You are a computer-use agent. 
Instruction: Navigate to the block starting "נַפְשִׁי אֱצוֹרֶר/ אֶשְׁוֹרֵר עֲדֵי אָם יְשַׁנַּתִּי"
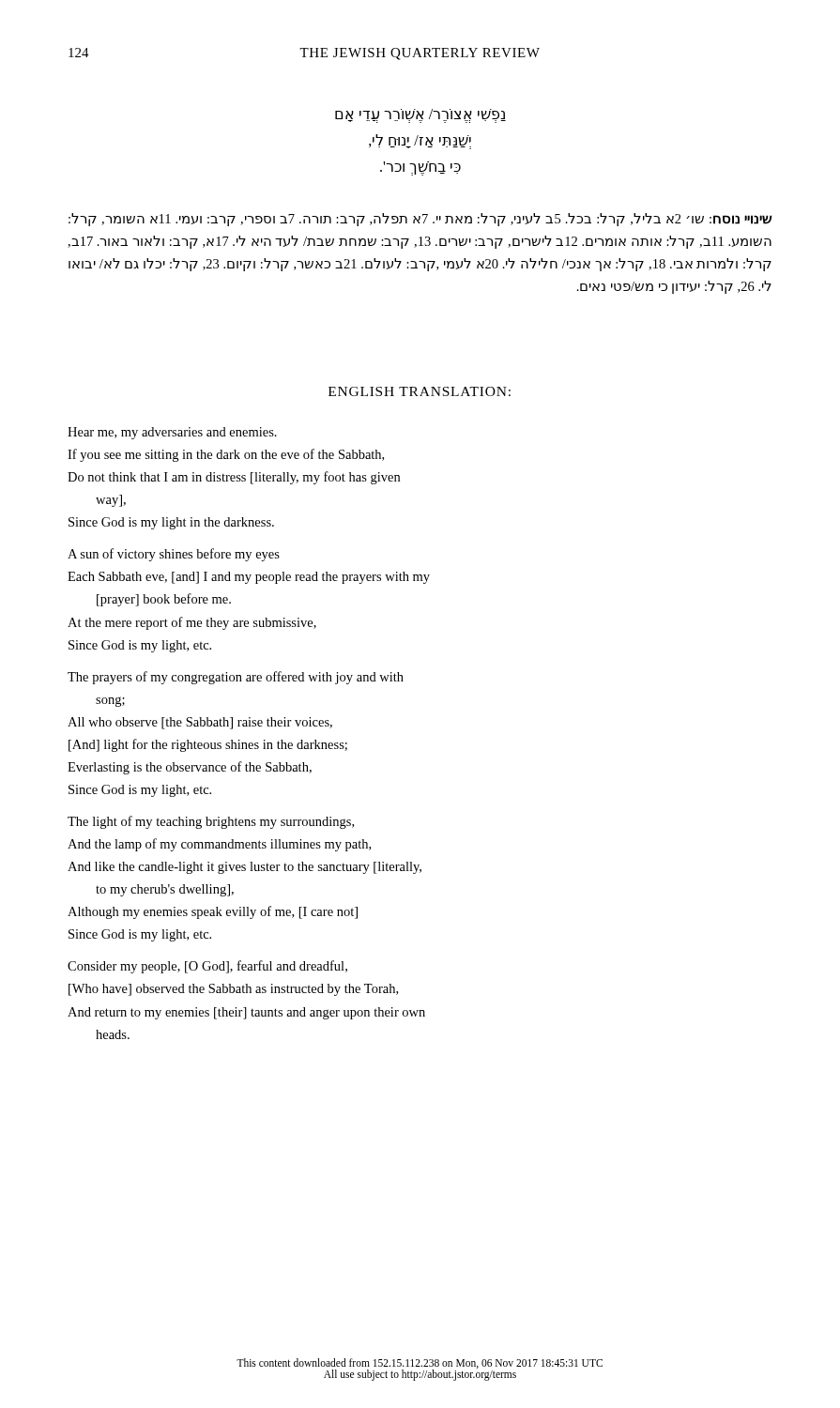(420, 140)
